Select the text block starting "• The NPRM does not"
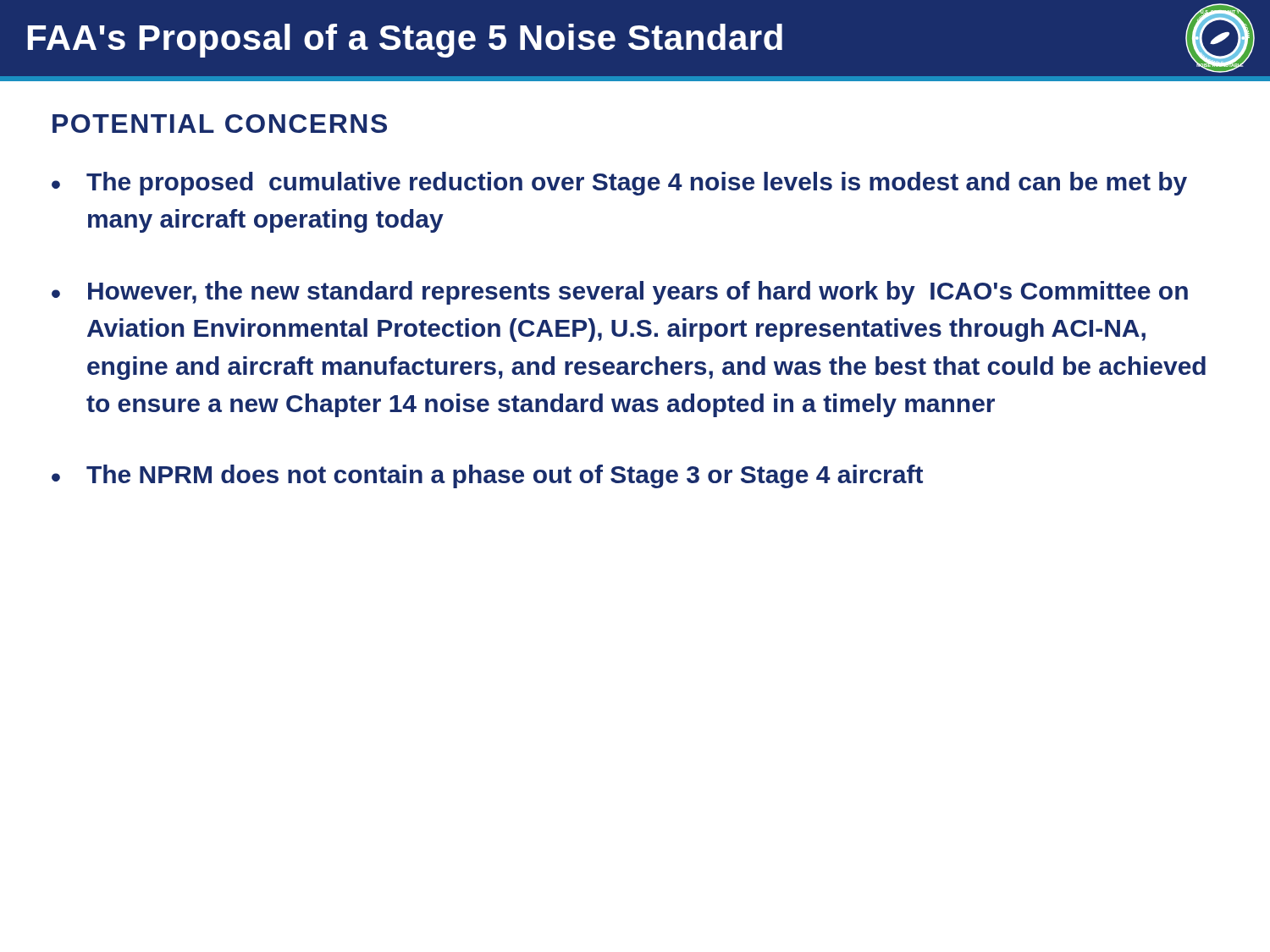 [487, 477]
